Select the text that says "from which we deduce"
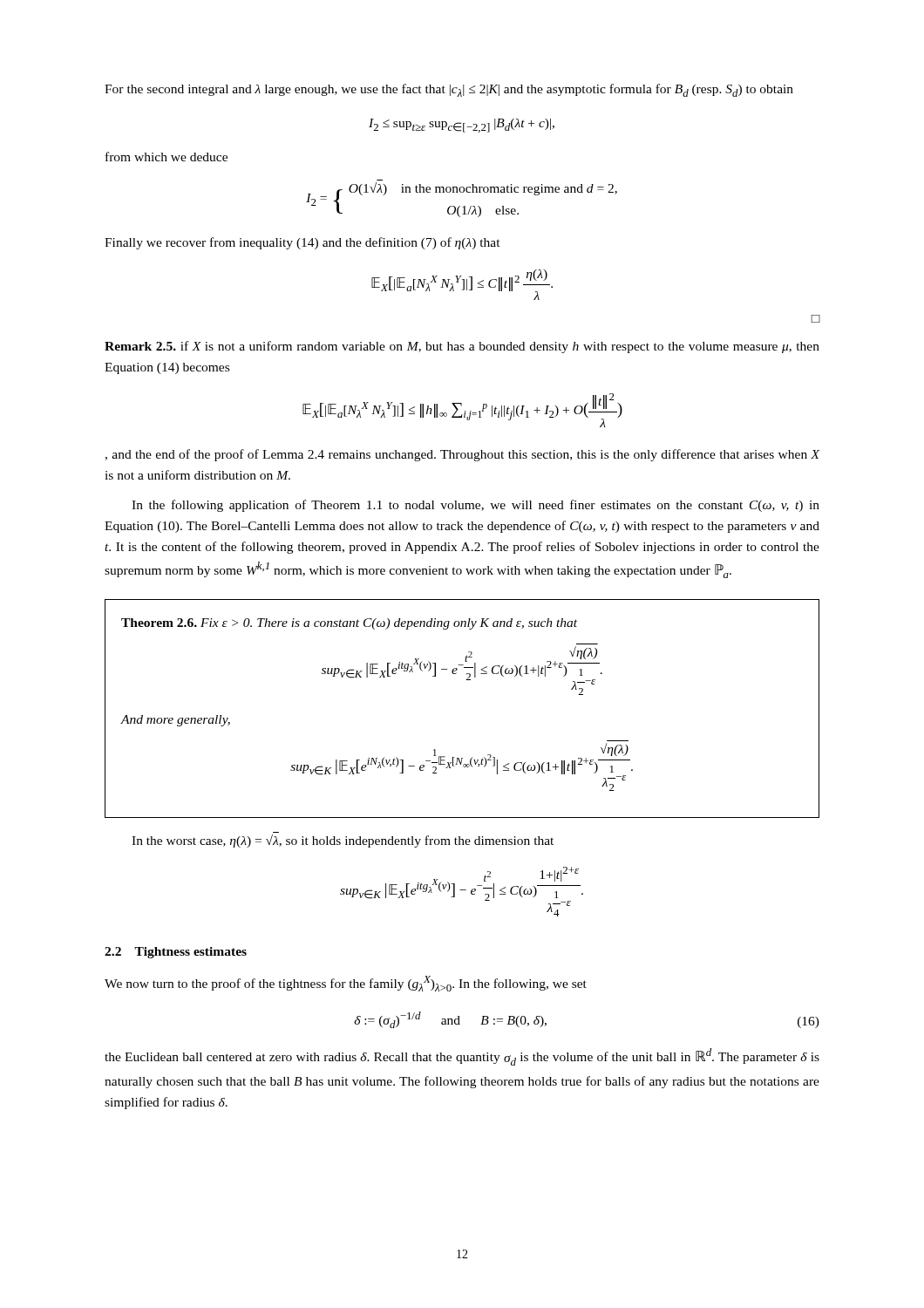 click(166, 157)
